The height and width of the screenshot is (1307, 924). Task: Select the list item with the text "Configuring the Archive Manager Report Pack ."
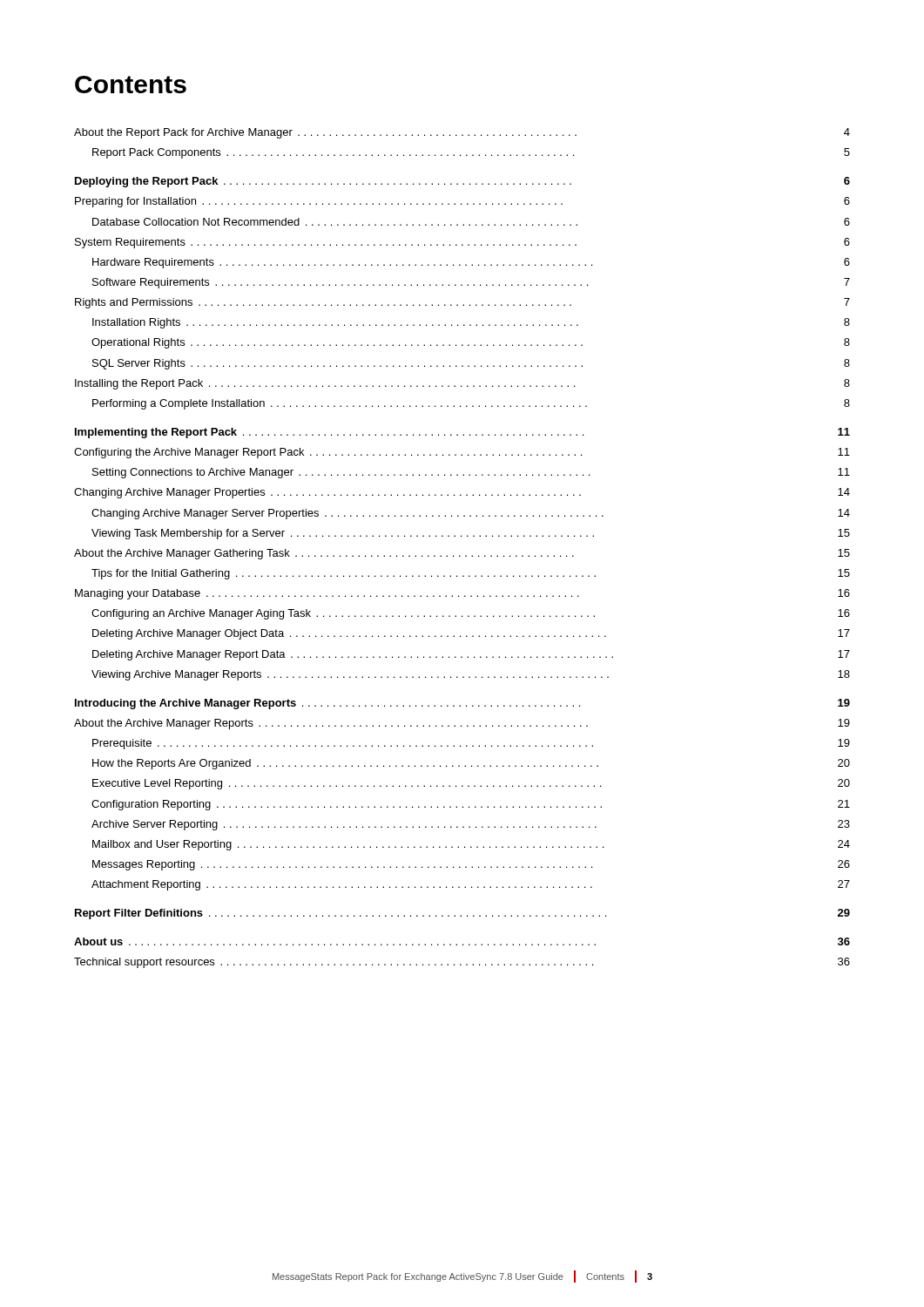tap(462, 452)
